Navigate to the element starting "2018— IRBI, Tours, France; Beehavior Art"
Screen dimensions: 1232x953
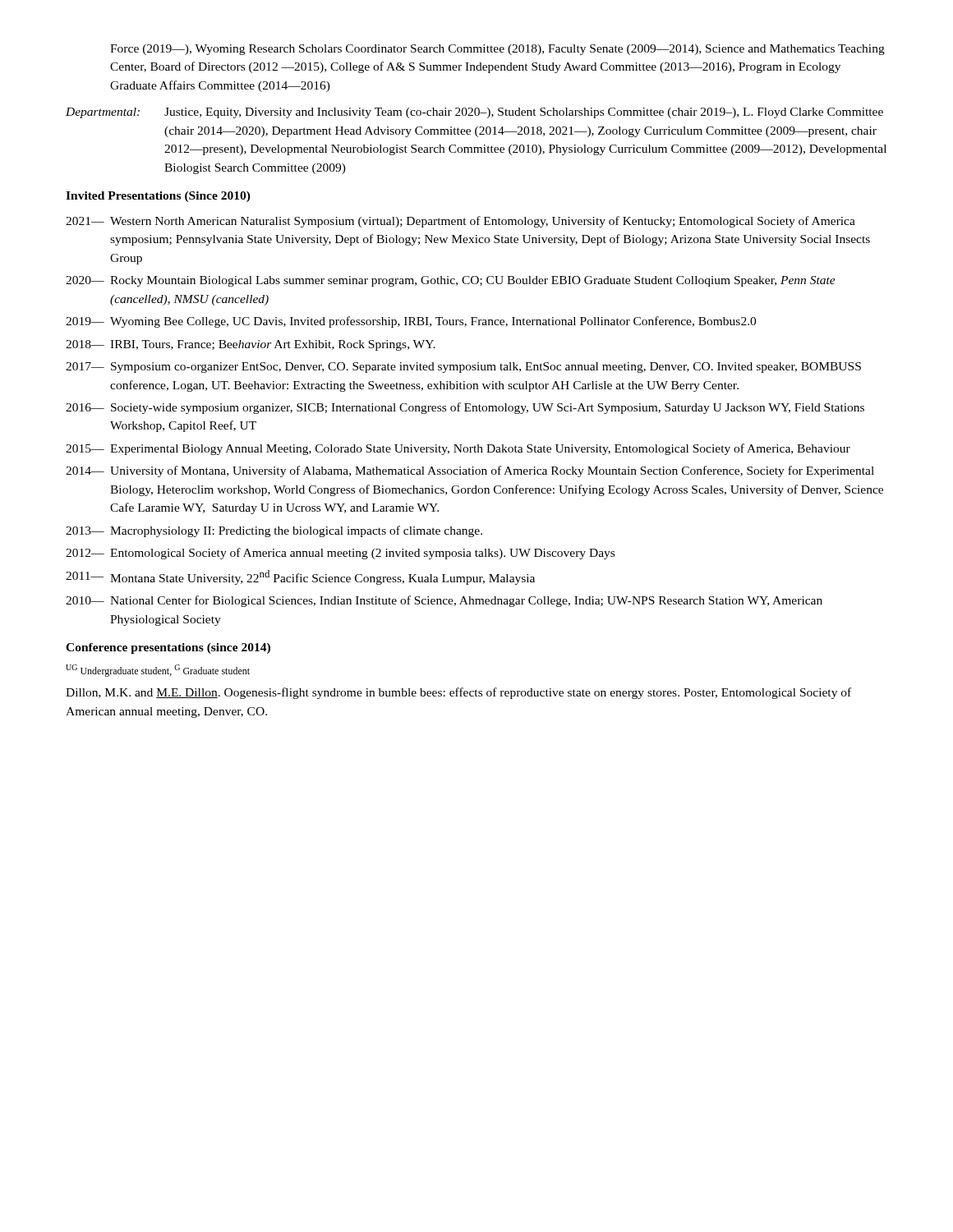251,345
